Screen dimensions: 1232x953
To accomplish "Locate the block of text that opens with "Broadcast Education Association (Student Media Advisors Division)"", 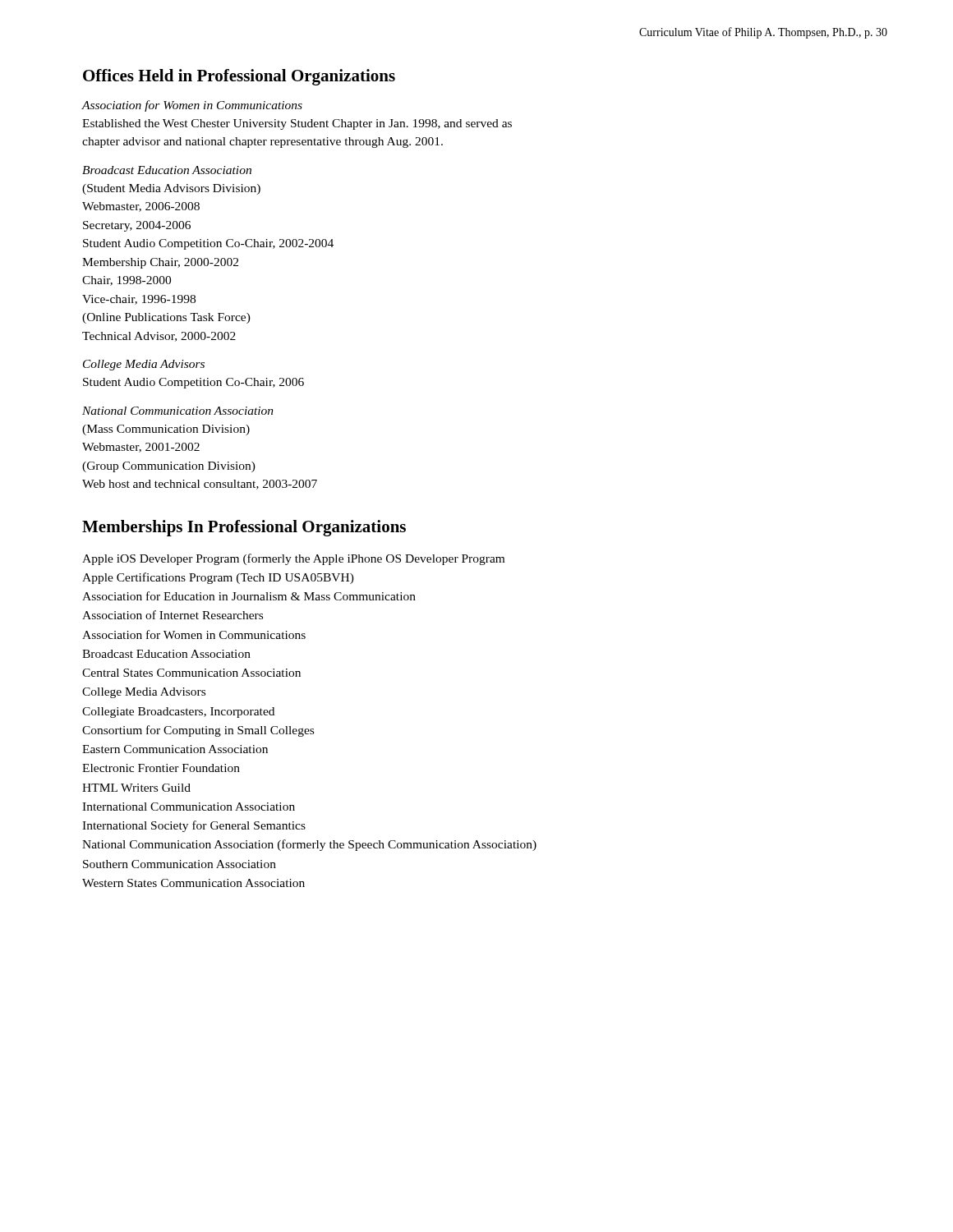I will pos(167,170).
